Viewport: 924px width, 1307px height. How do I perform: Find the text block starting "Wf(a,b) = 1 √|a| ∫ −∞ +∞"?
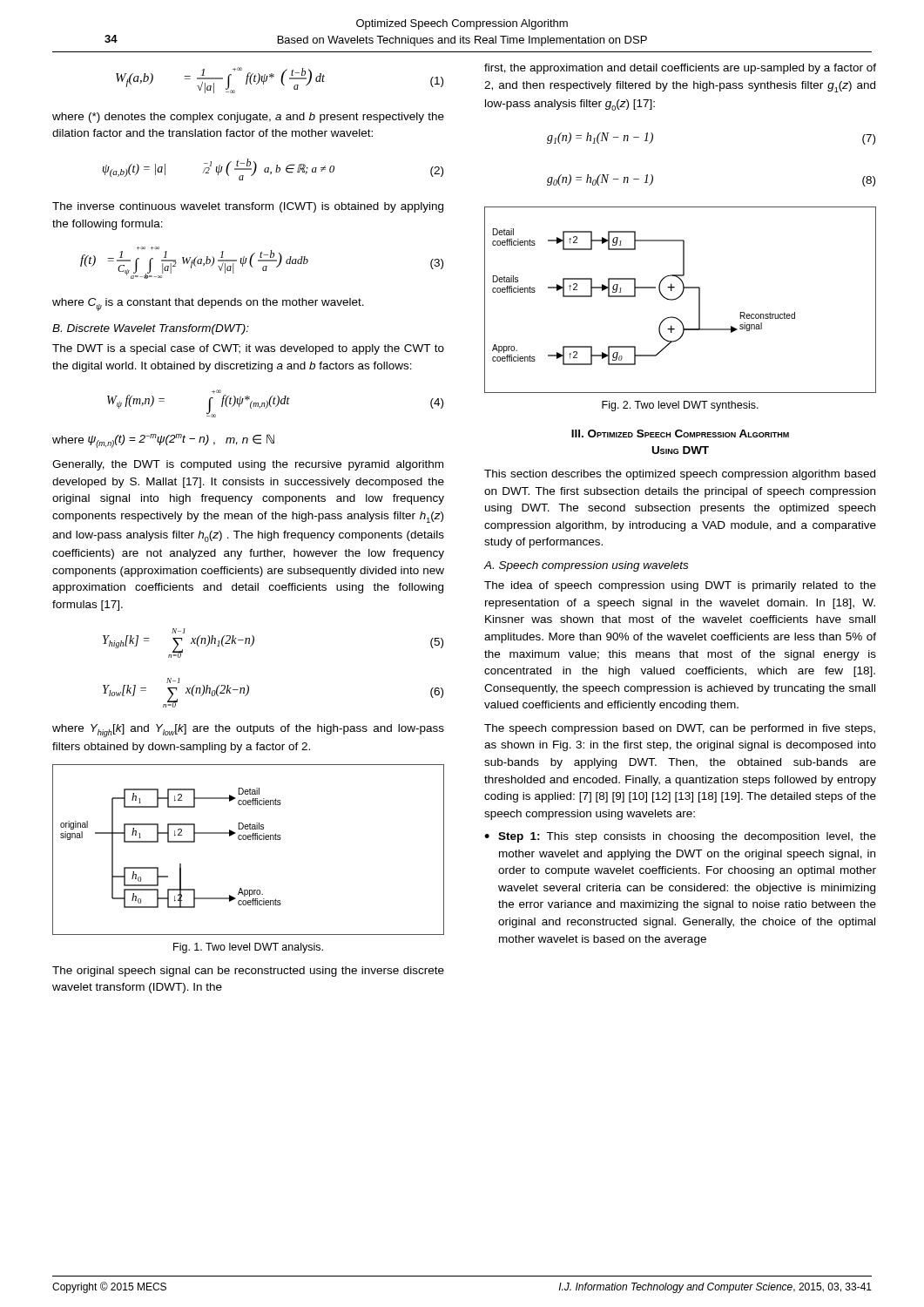248,81
